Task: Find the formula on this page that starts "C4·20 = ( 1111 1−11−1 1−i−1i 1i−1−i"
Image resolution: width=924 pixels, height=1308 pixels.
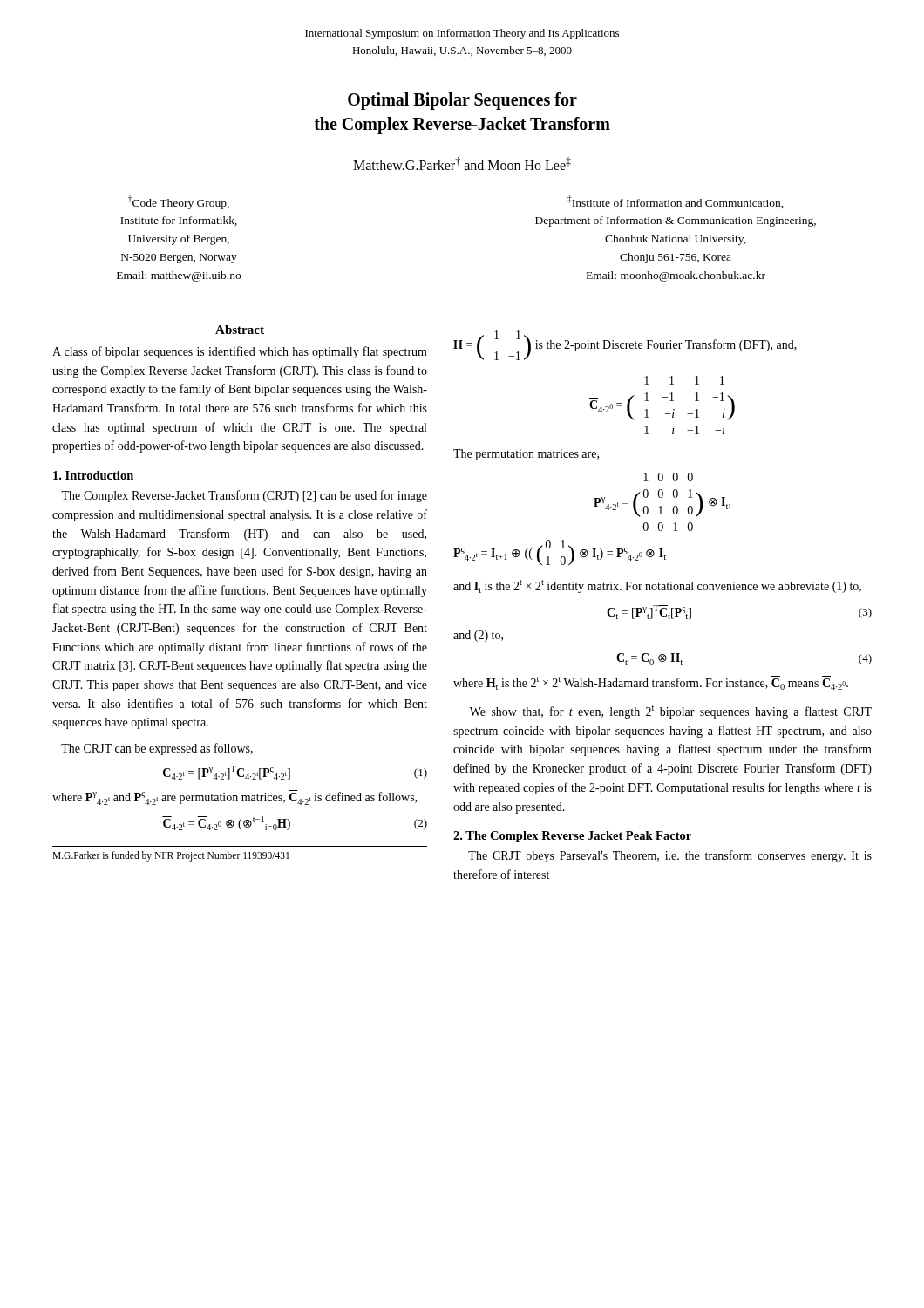Action: (x=662, y=406)
